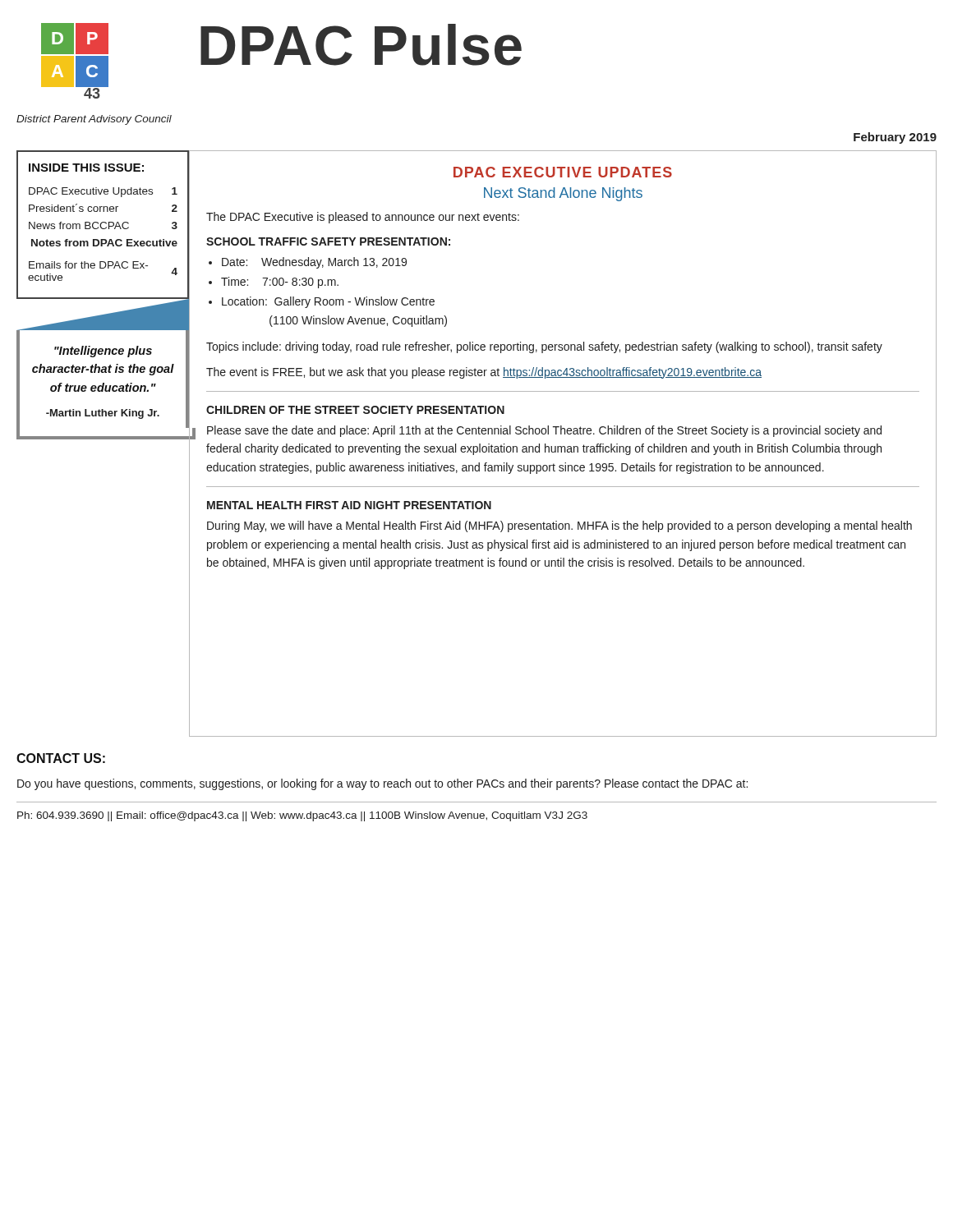
Task: Select the section header with the text "Next Stand Alone Nights"
Action: click(x=563, y=193)
